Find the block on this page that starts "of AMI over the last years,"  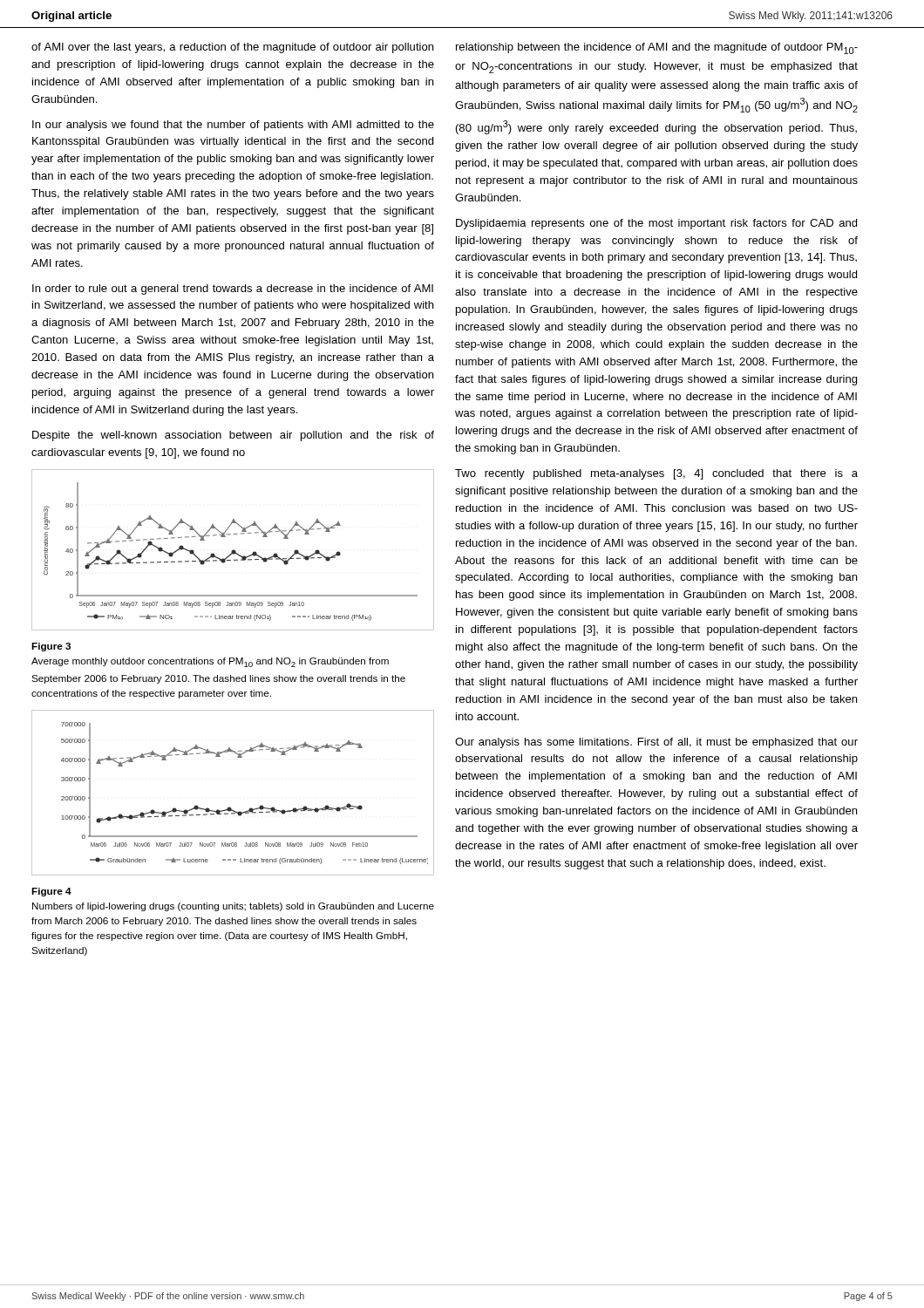tap(233, 73)
